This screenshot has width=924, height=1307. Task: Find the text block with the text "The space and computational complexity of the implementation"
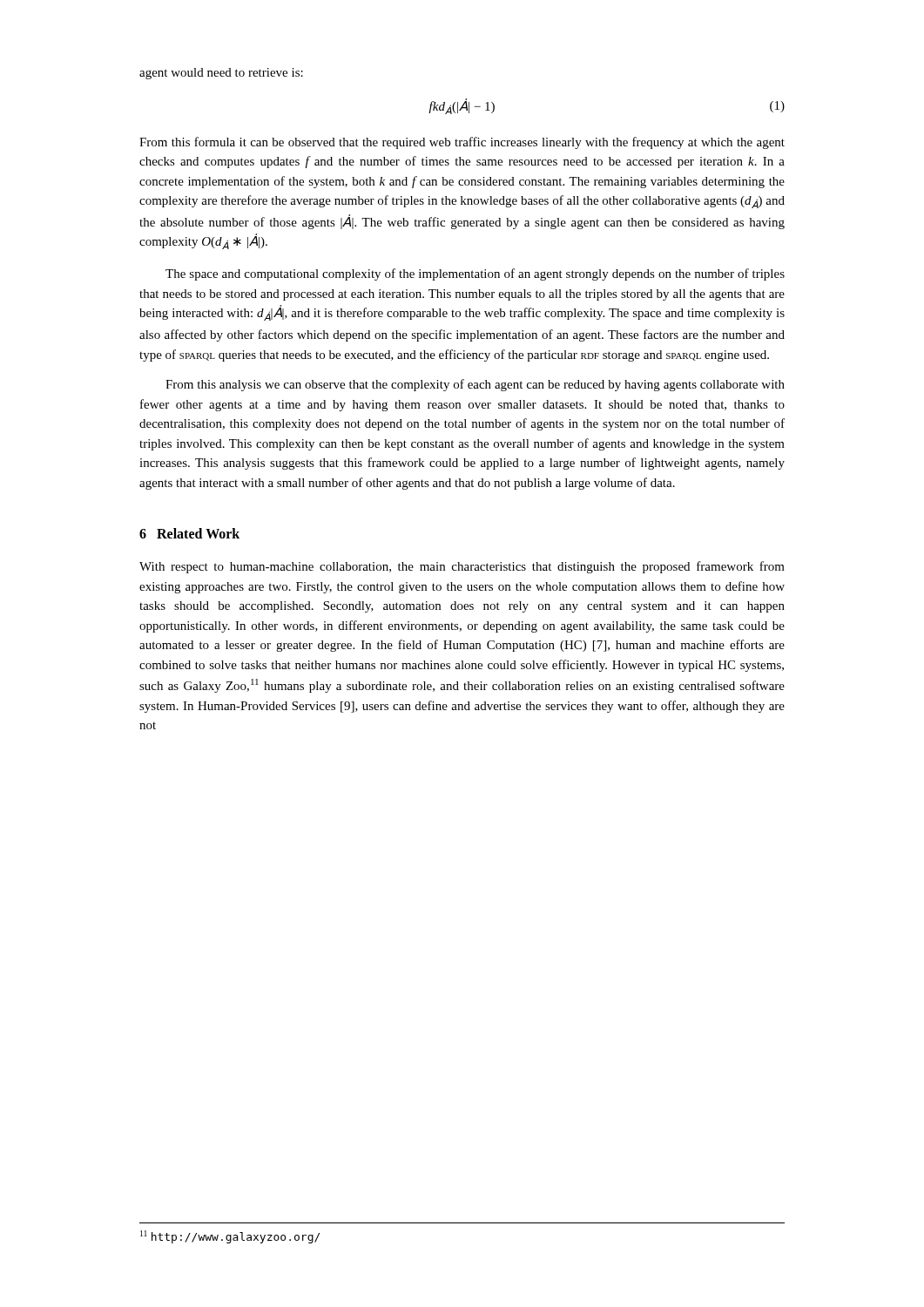462,314
